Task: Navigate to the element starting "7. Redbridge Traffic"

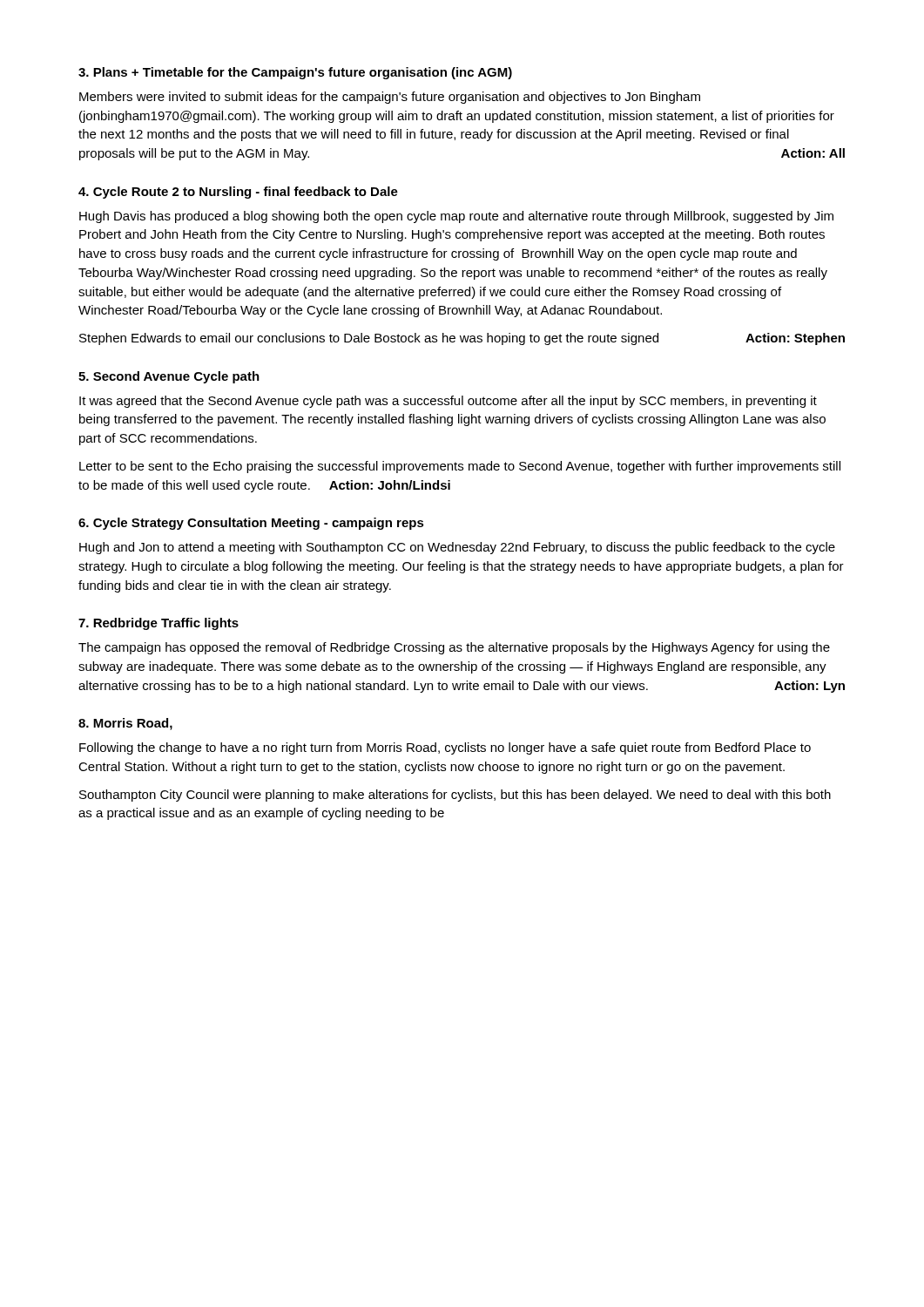Action: click(159, 623)
